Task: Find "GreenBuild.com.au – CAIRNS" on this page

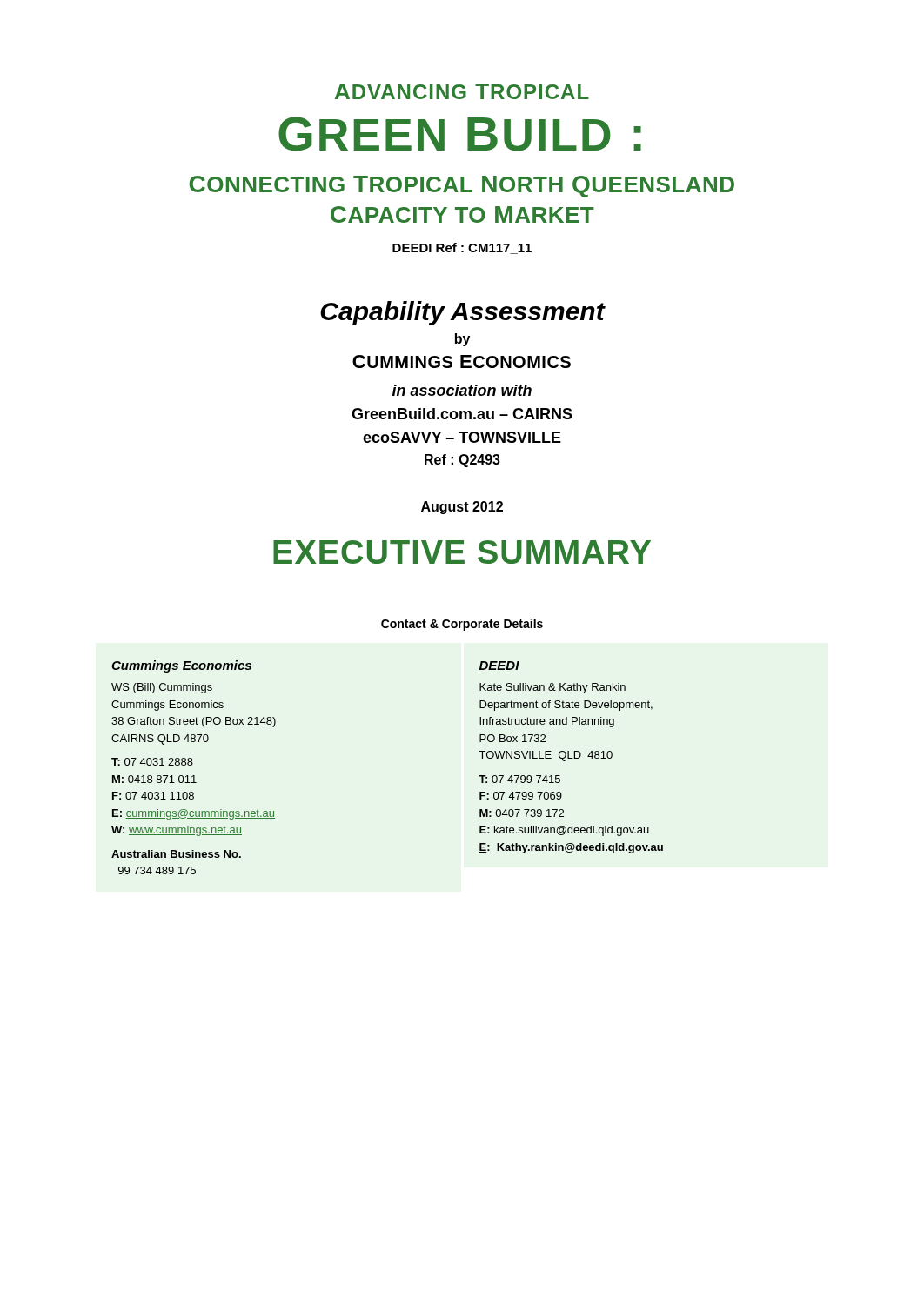Action: (462, 414)
